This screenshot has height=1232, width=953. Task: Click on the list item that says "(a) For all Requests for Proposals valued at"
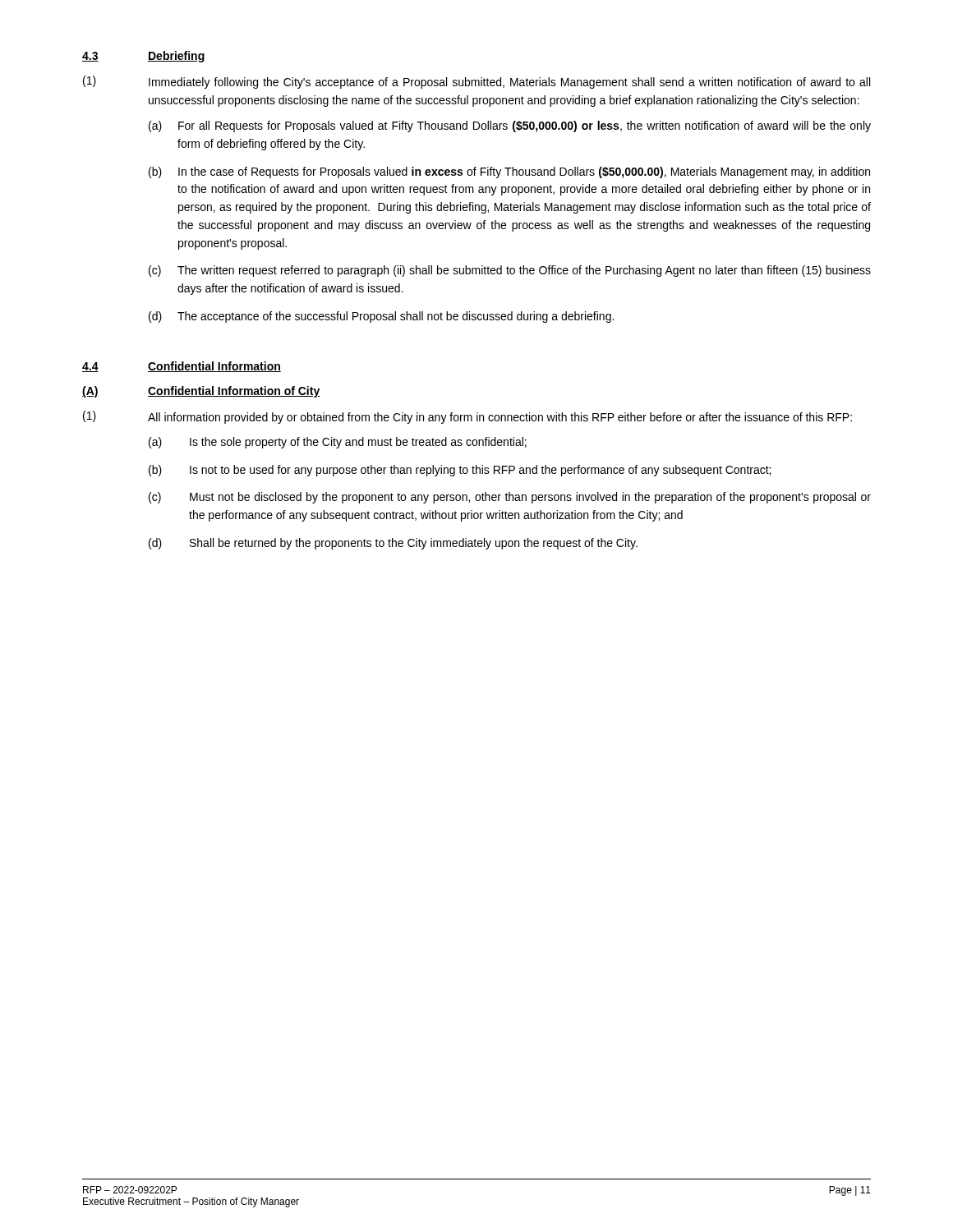pyautogui.click(x=509, y=136)
